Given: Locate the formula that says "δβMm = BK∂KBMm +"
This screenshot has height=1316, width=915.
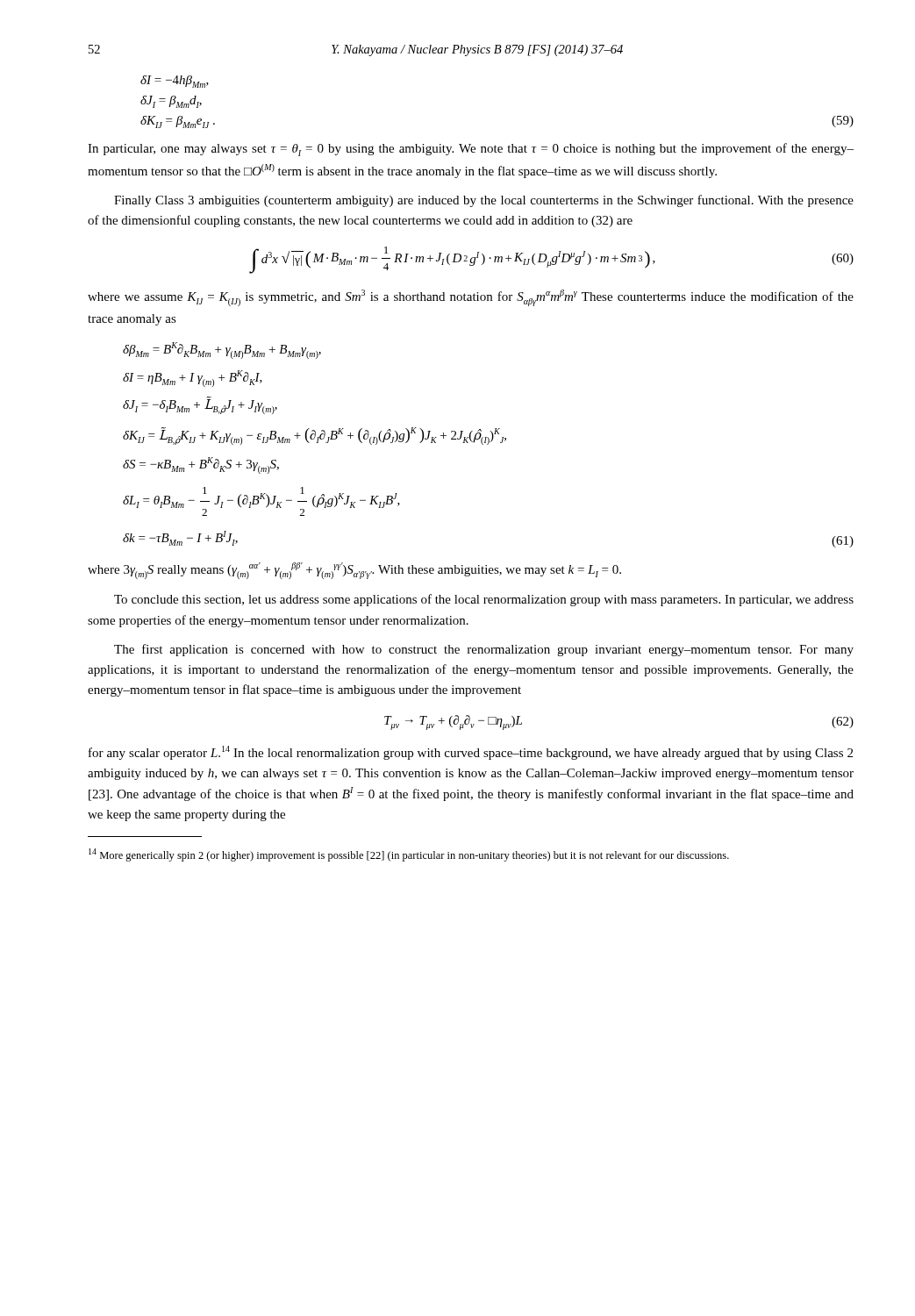Looking at the screenshot, I should (488, 444).
